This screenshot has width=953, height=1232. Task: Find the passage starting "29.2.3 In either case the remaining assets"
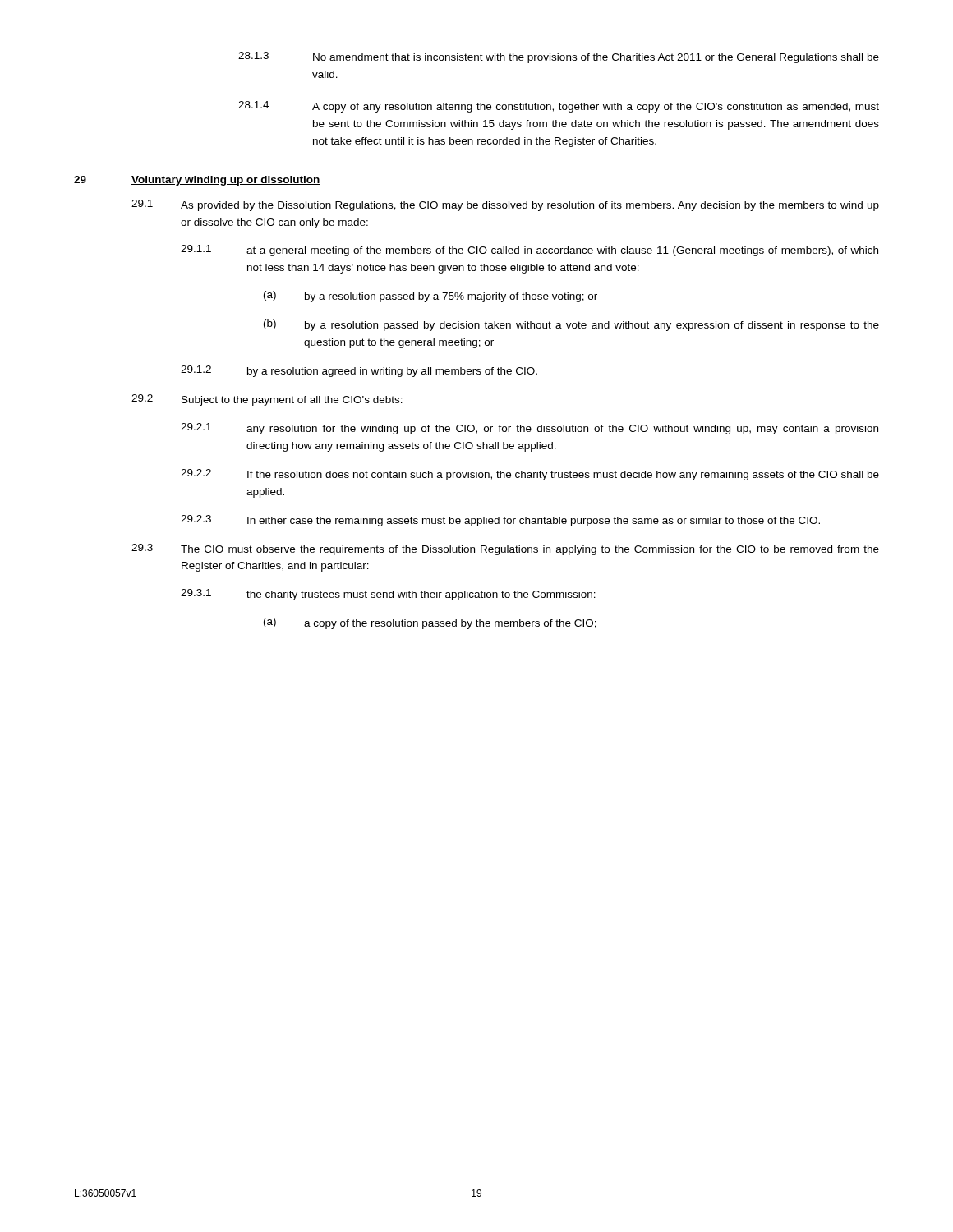[530, 521]
